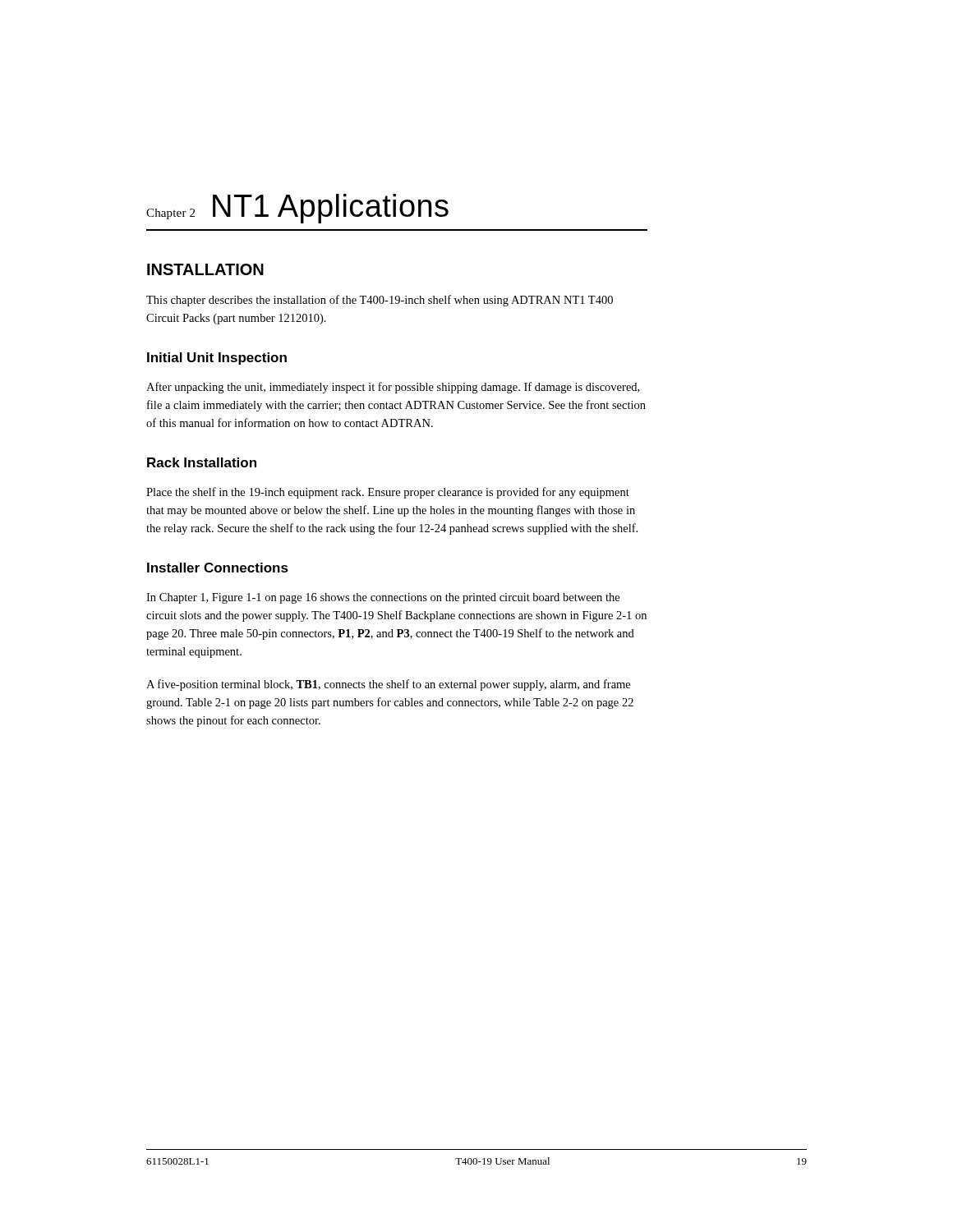
Task: Point to "Rack Installation"
Action: pyautogui.click(x=202, y=462)
